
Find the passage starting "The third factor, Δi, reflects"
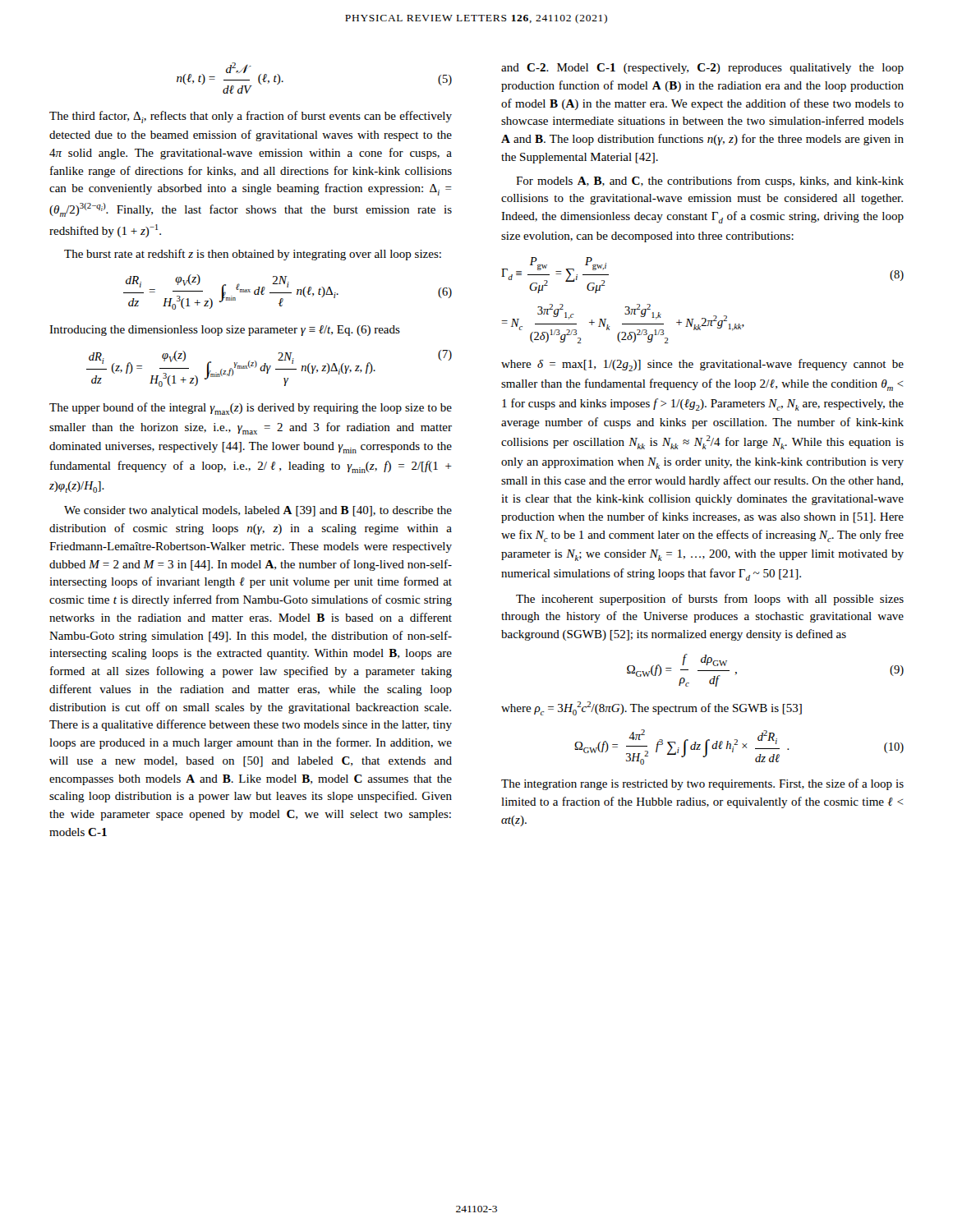pos(251,185)
